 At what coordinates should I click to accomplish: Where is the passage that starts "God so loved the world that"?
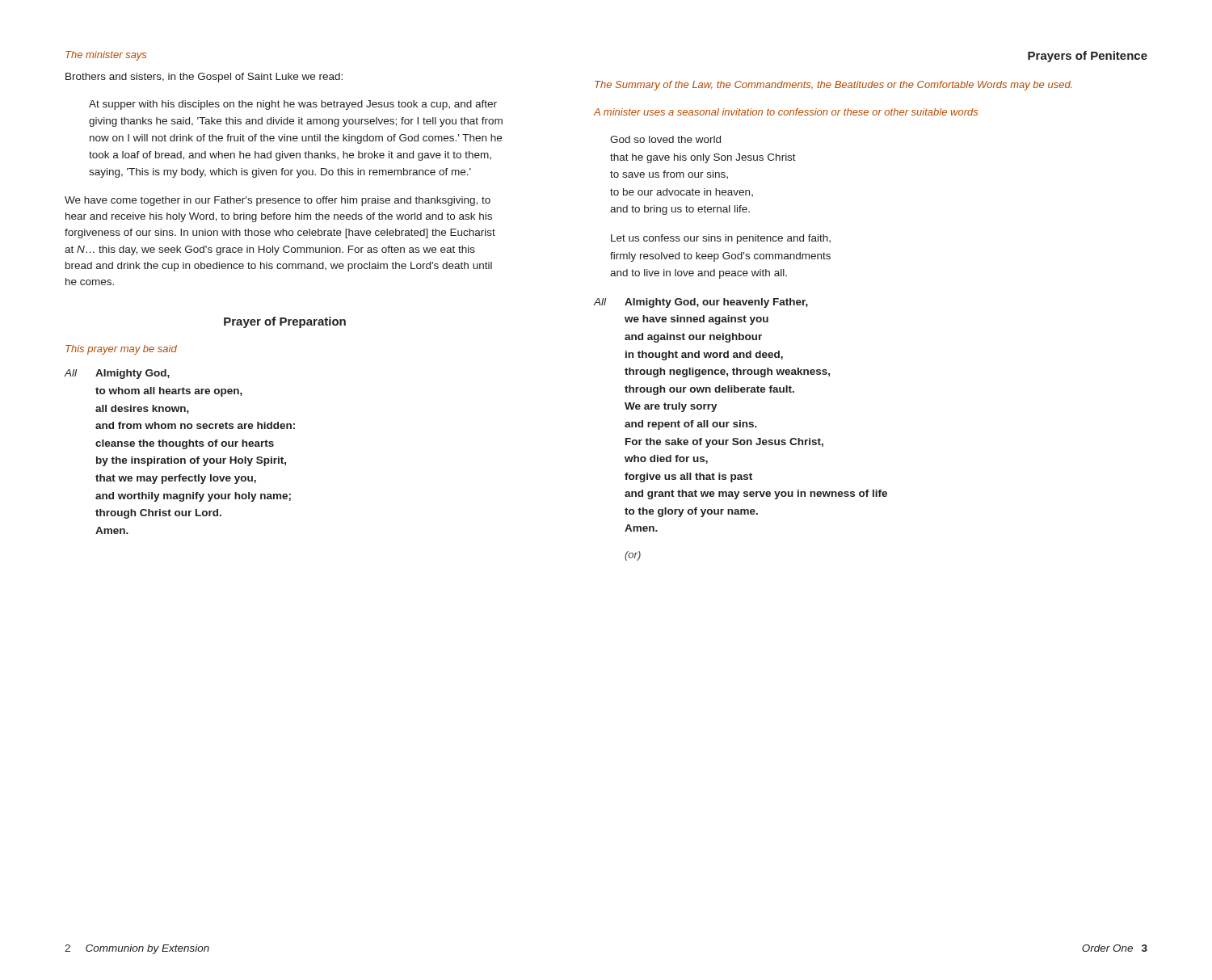coord(703,174)
